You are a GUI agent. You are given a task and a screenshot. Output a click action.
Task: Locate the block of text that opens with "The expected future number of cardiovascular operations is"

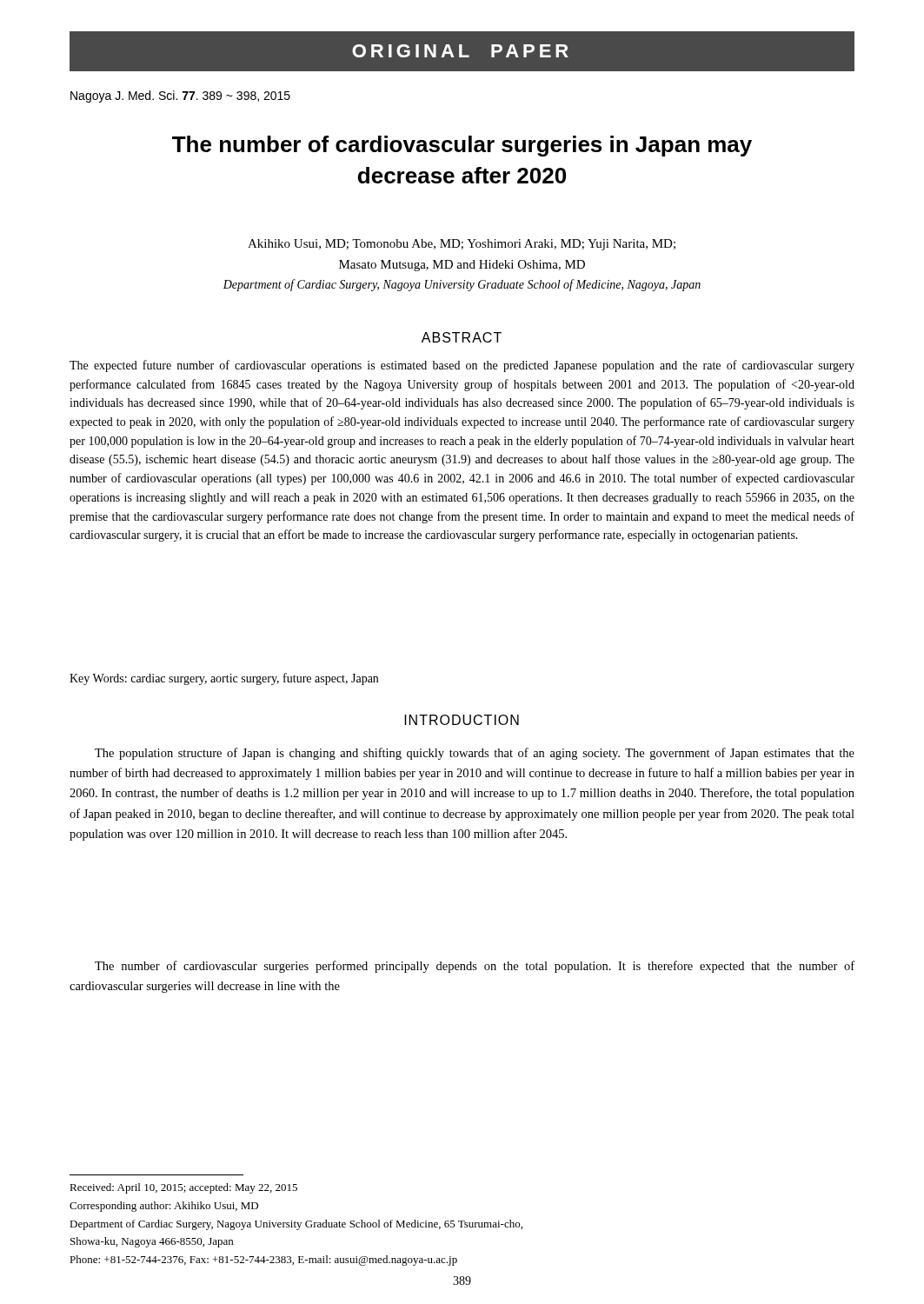[462, 450]
